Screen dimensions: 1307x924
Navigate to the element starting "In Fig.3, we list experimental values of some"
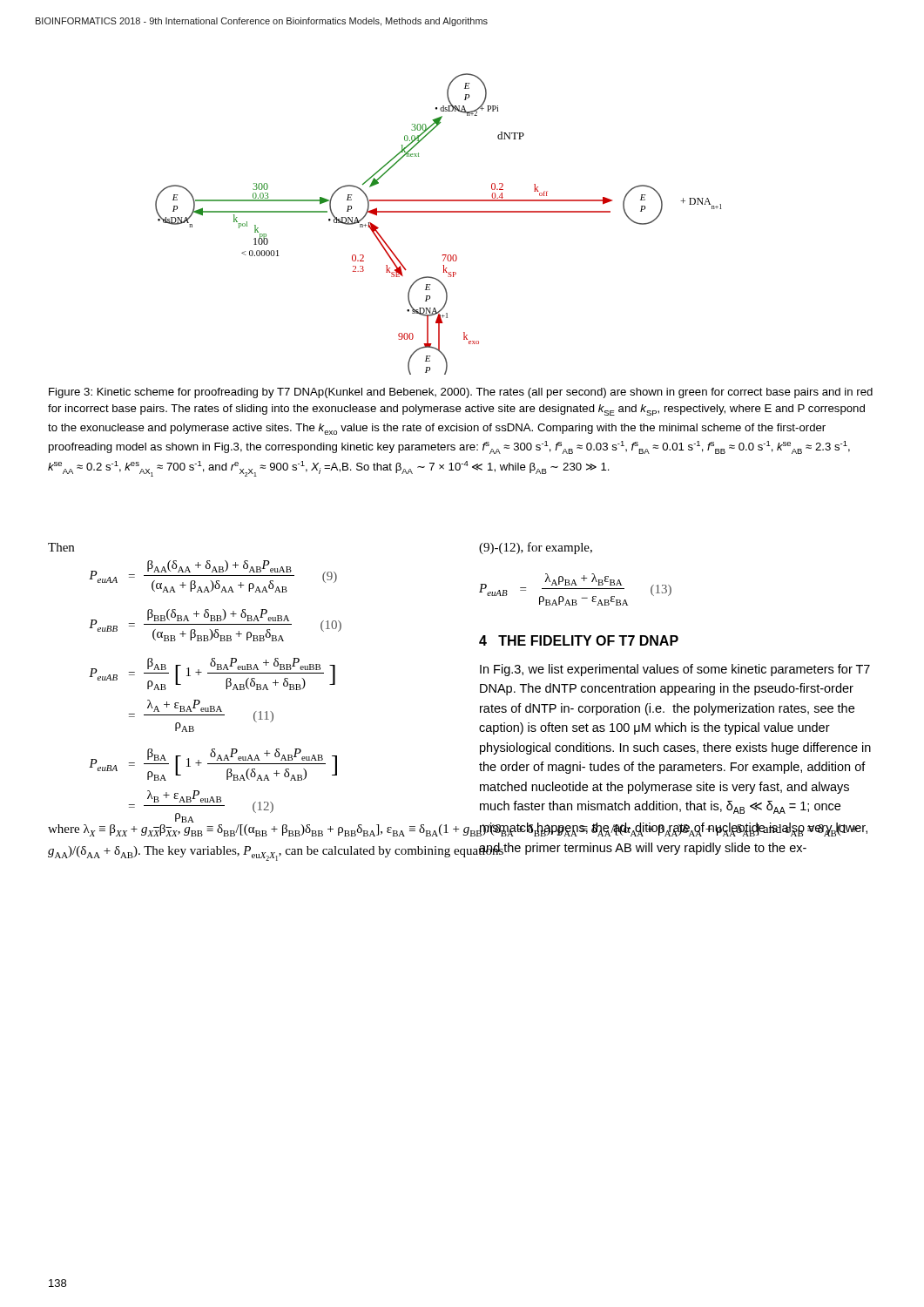(675, 758)
